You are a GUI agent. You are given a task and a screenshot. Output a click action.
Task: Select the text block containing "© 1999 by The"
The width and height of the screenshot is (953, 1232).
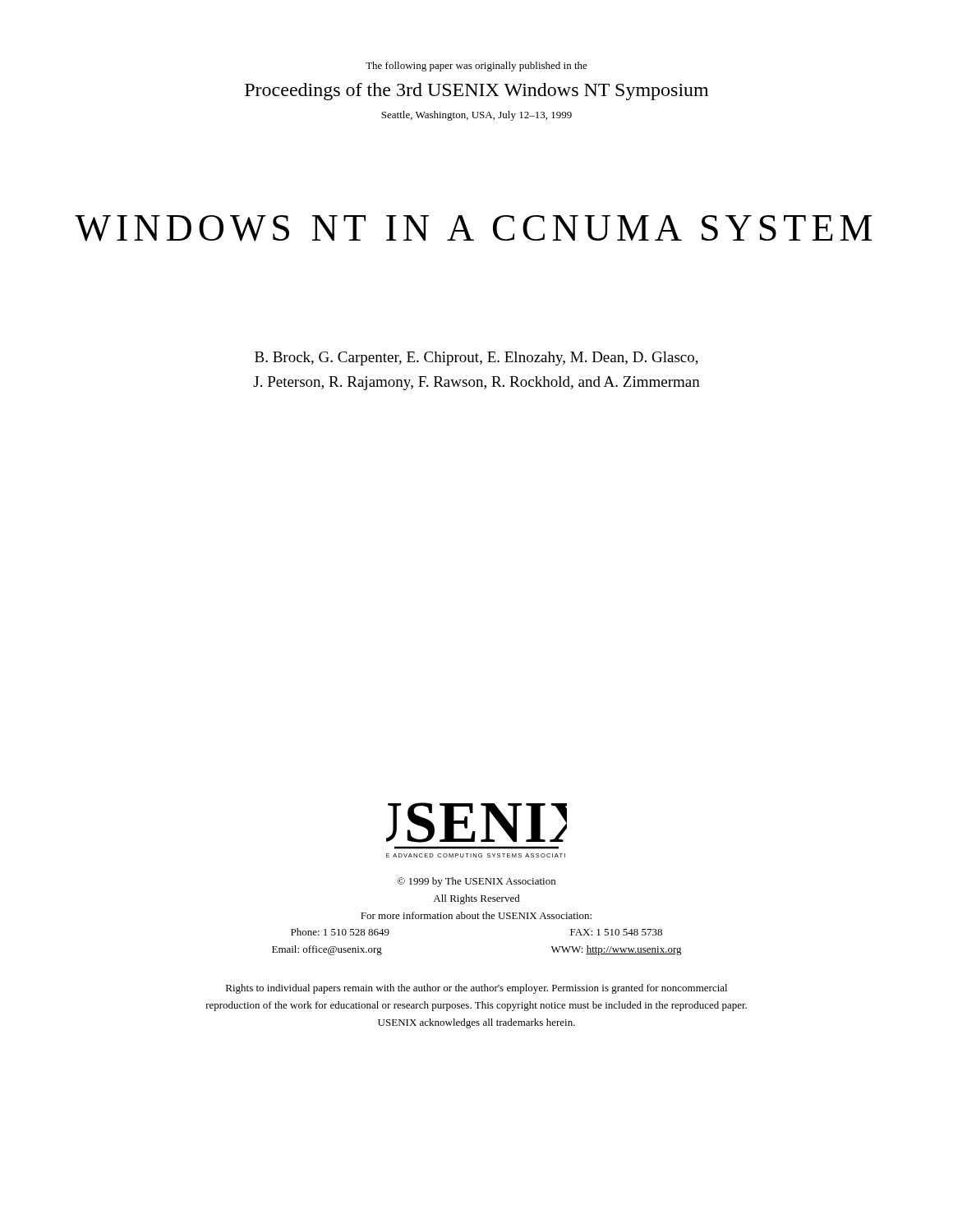pyautogui.click(x=476, y=917)
